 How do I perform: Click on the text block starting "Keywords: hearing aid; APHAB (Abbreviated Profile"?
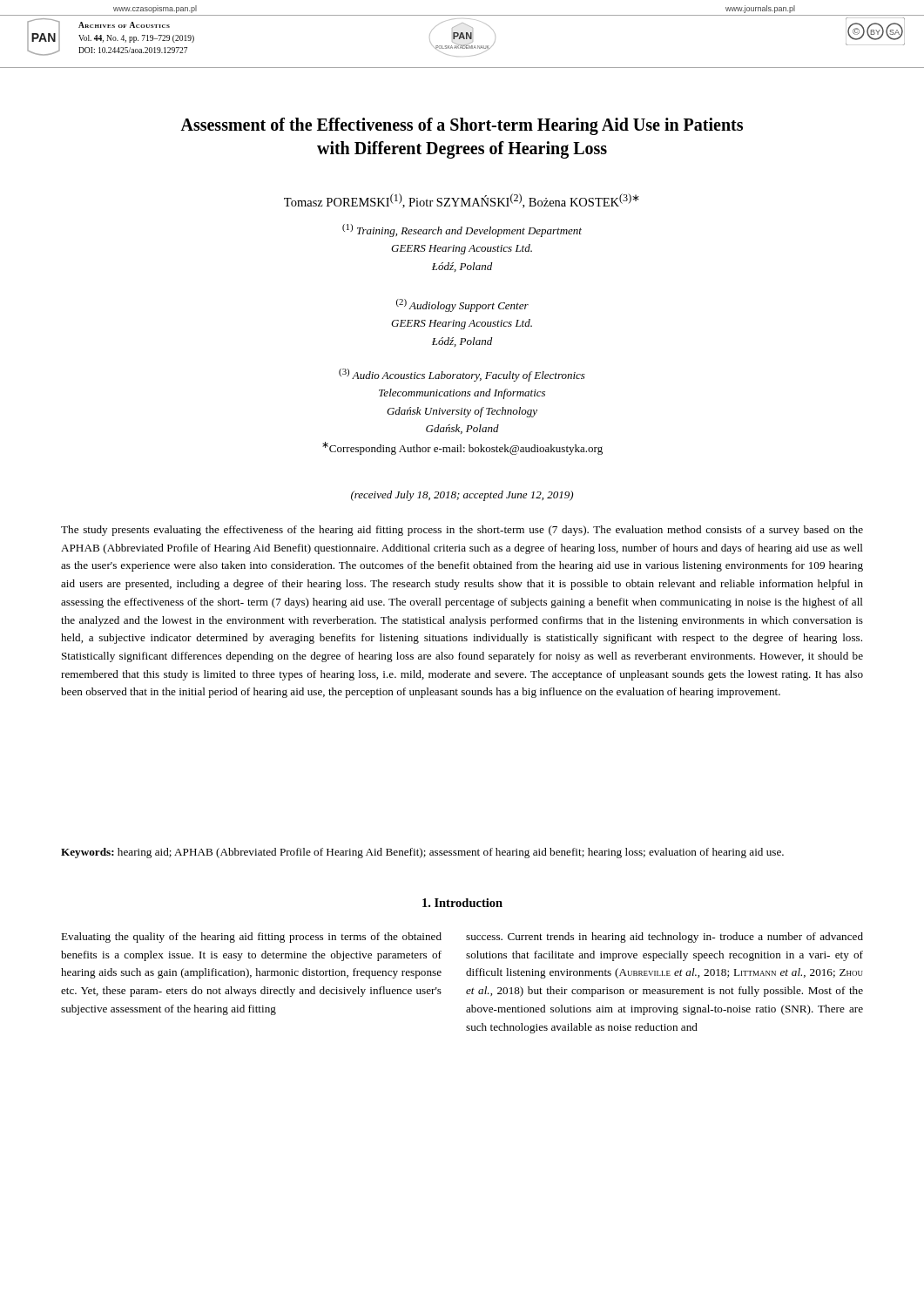point(423,852)
